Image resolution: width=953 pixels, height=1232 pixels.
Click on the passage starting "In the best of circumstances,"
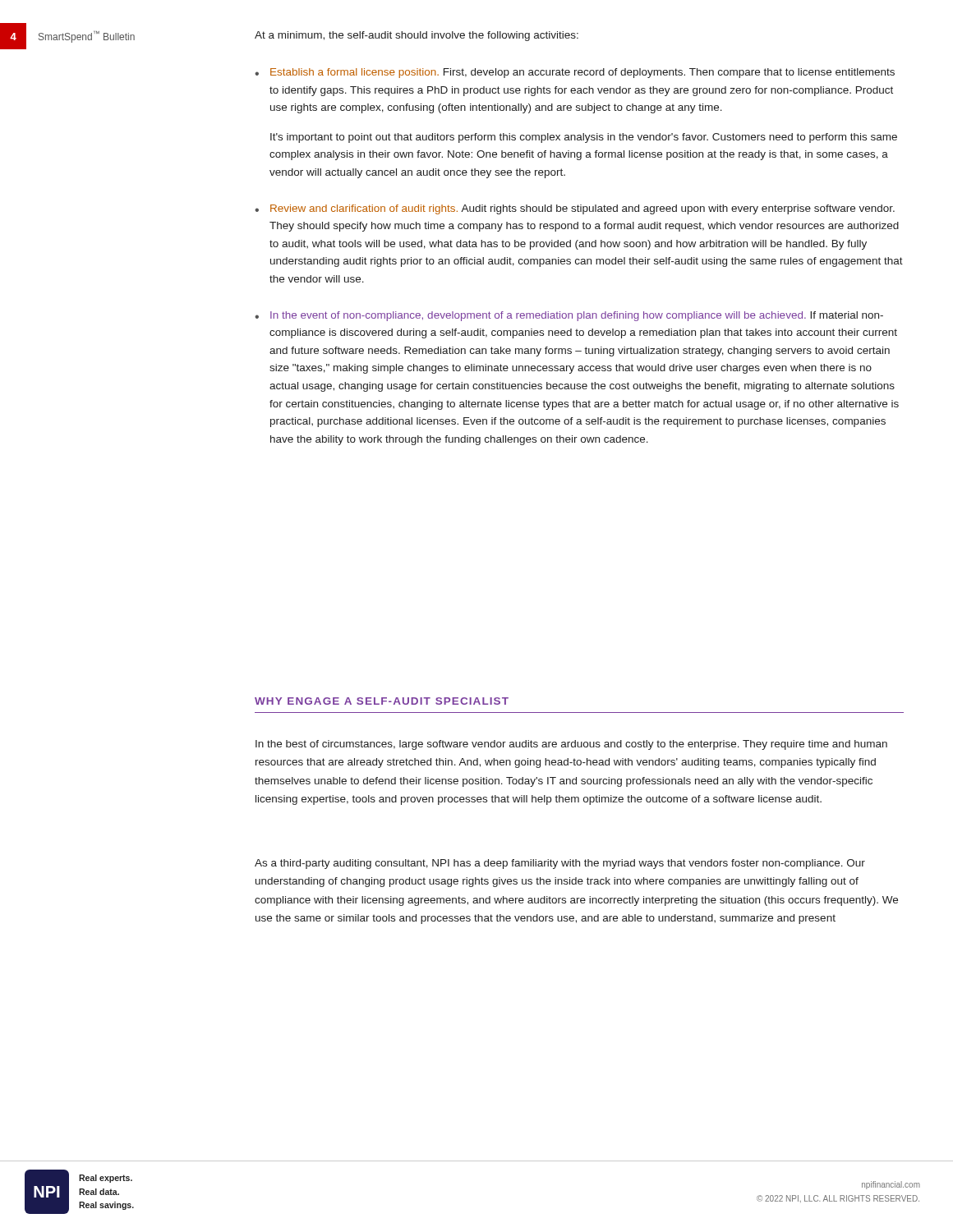pos(571,771)
